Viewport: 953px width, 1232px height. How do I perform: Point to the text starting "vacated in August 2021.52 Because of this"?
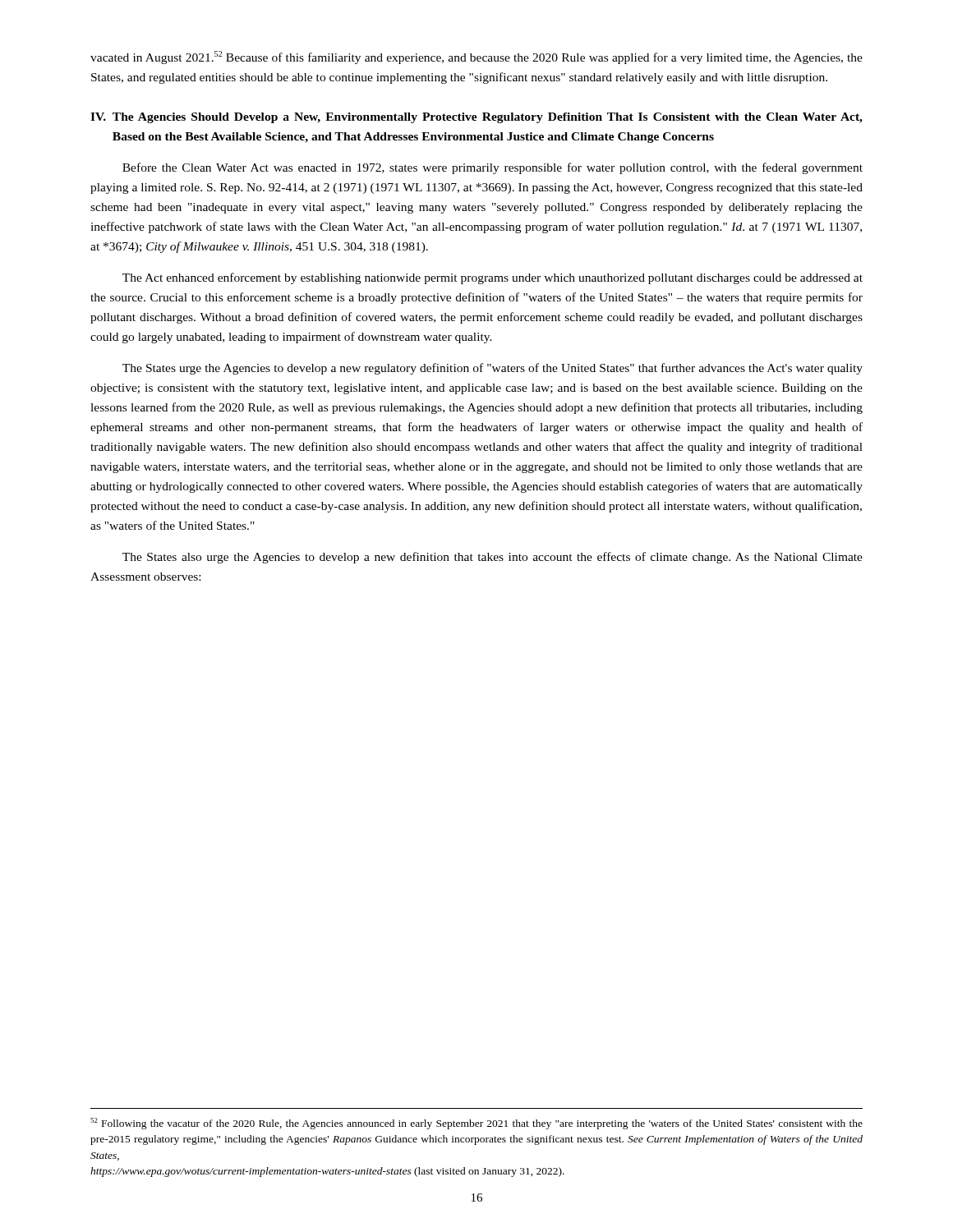point(476,66)
